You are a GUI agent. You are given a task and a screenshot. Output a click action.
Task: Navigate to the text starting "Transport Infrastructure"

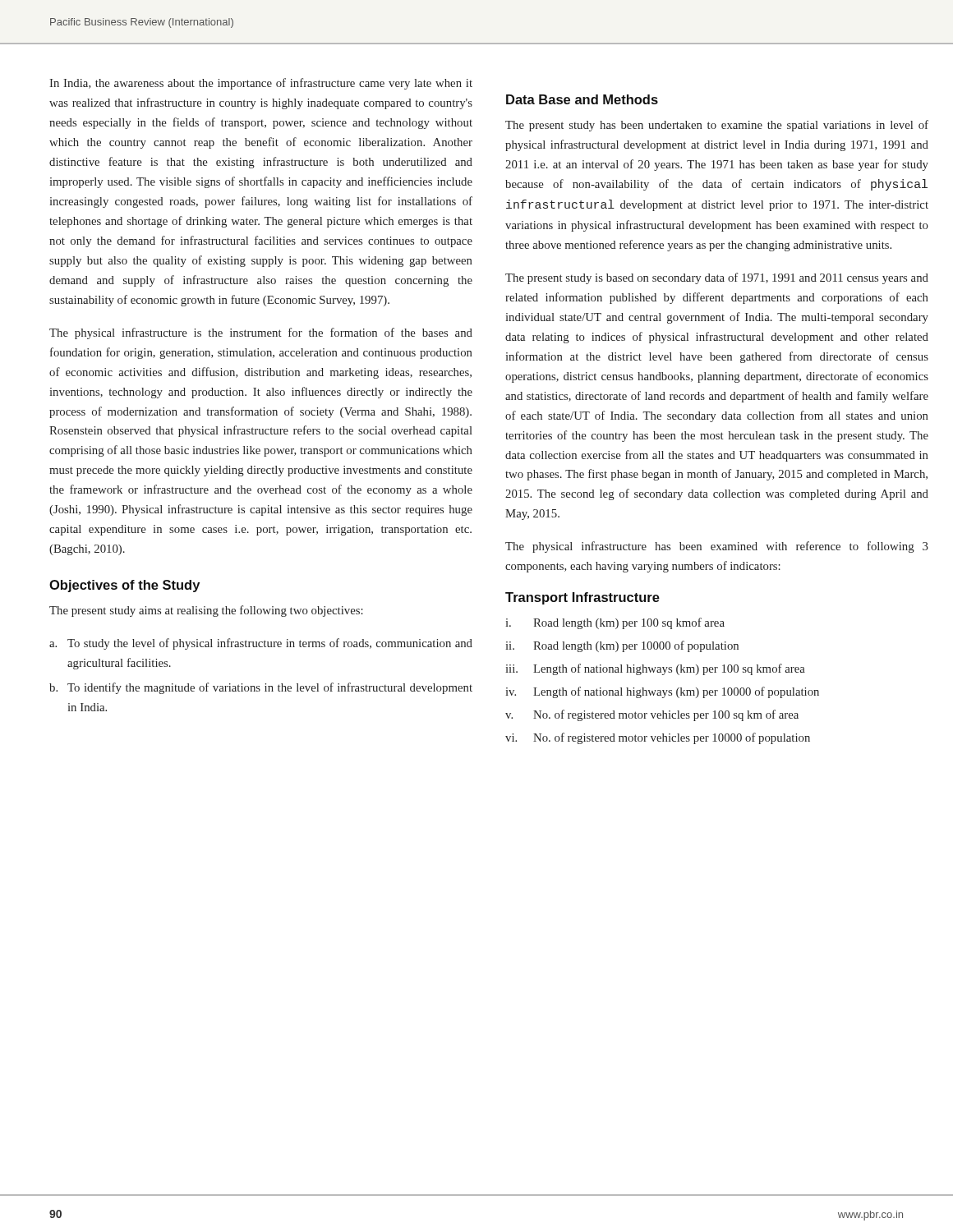coord(582,597)
